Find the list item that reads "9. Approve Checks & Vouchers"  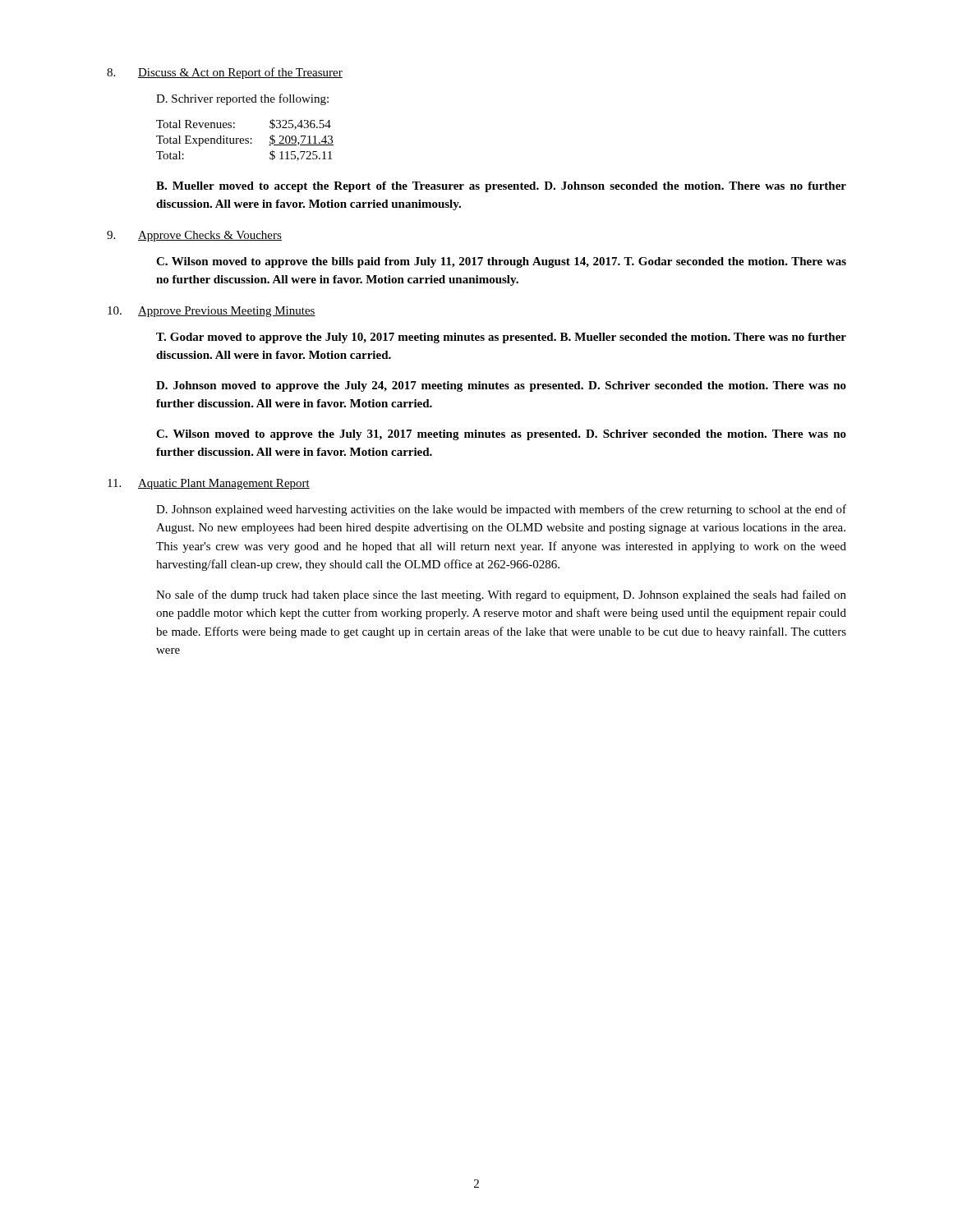(x=194, y=235)
